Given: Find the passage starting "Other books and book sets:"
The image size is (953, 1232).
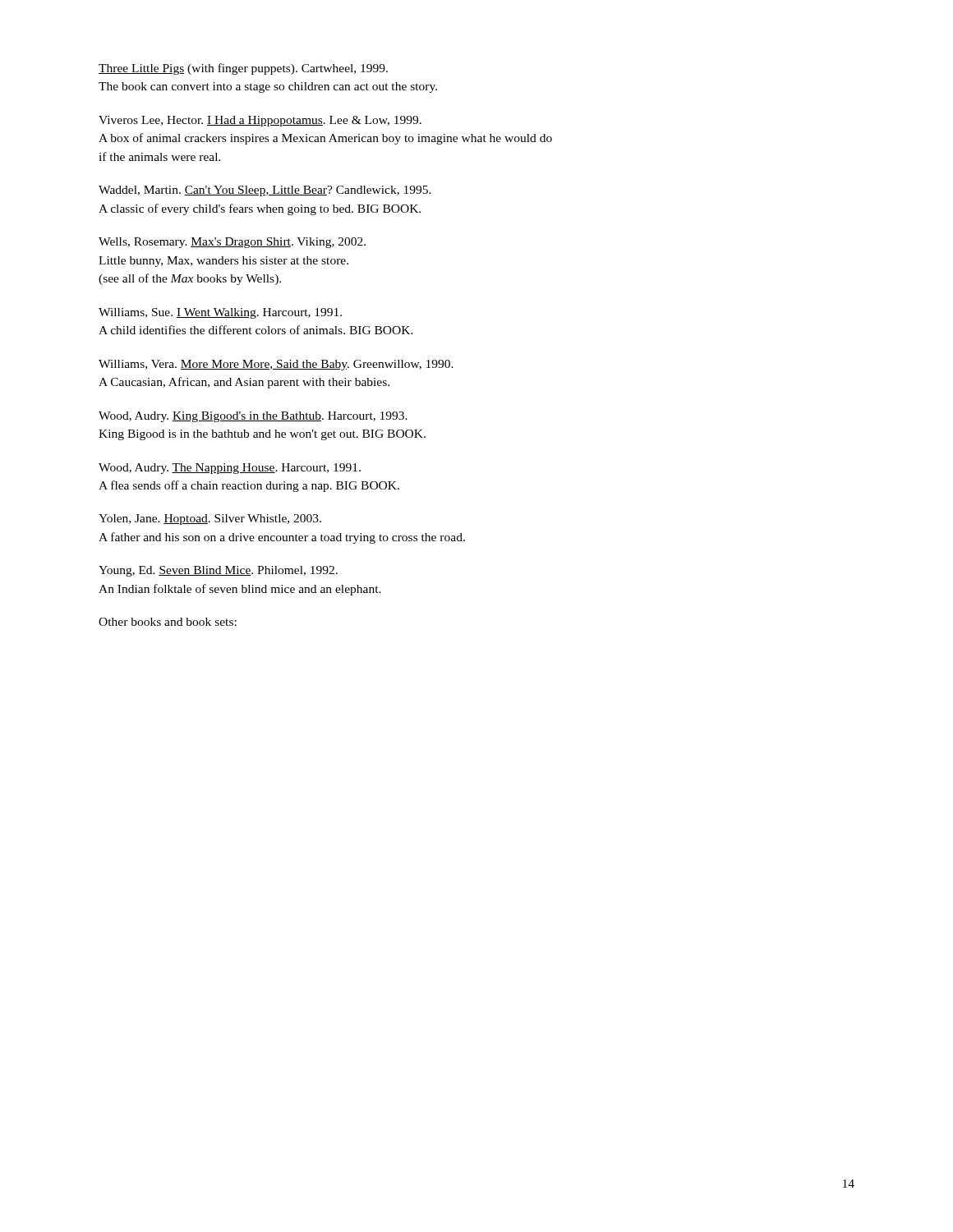Looking at the screenshot, I should (x=168, y=622).
